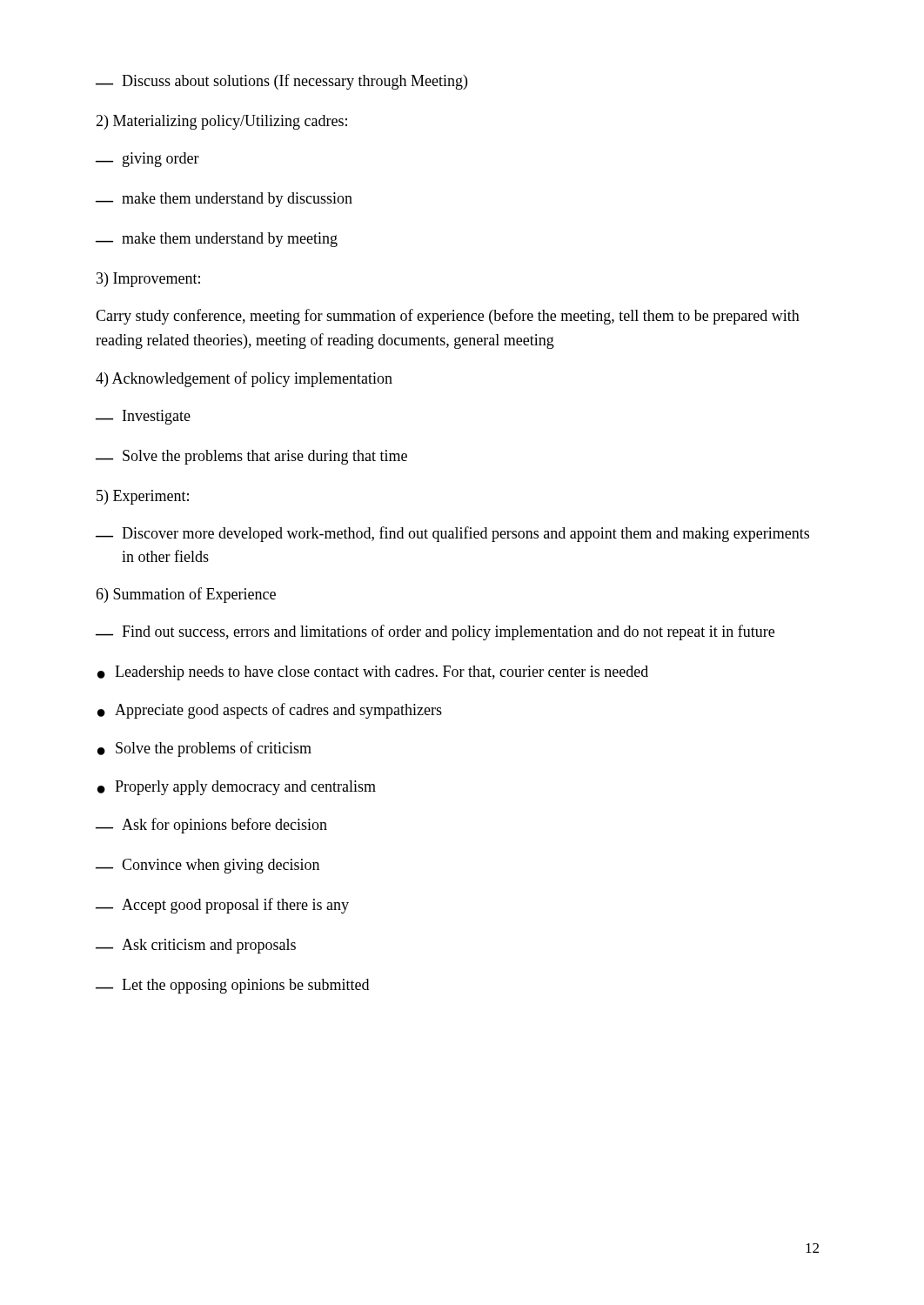Click the passage that begins "— Accept good proposal if there"

(222, 906)
